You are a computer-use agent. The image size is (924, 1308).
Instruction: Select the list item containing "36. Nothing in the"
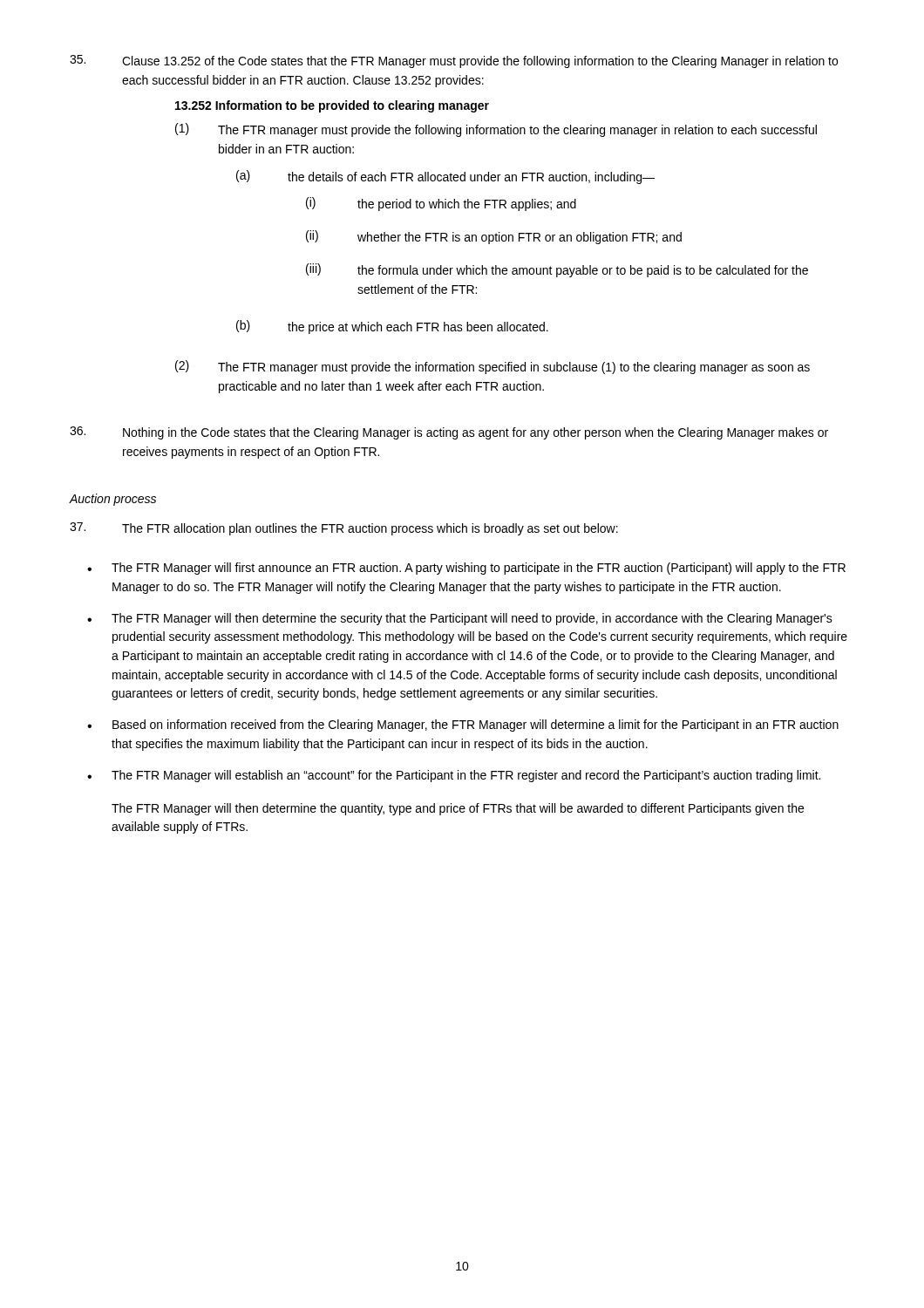pyautogui.click(x=462, y=447)
